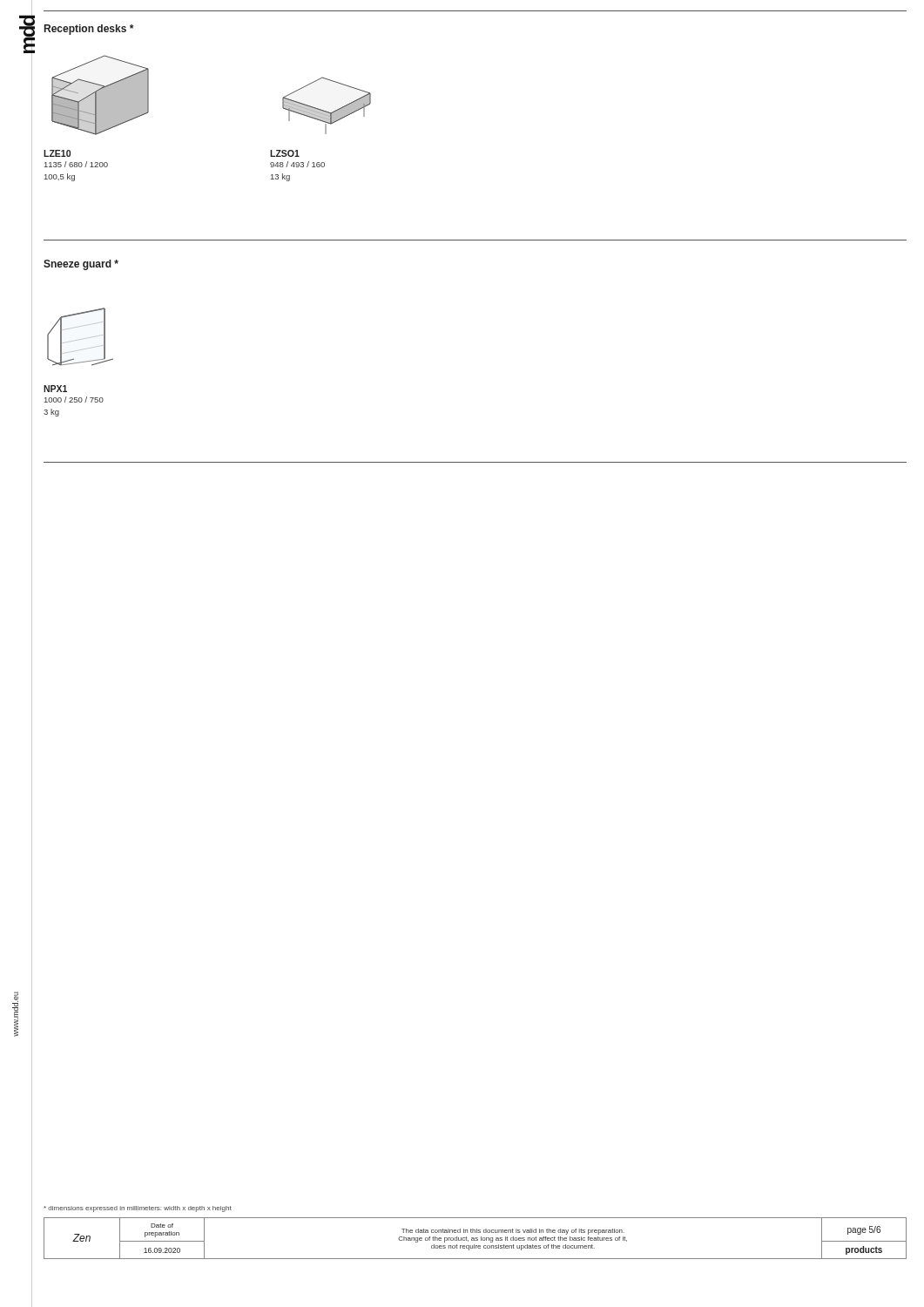Navigate to the region starting "1135 / 680 / 1200100,5"
This screenshot has width=924, height=1307.
[76, 170]
